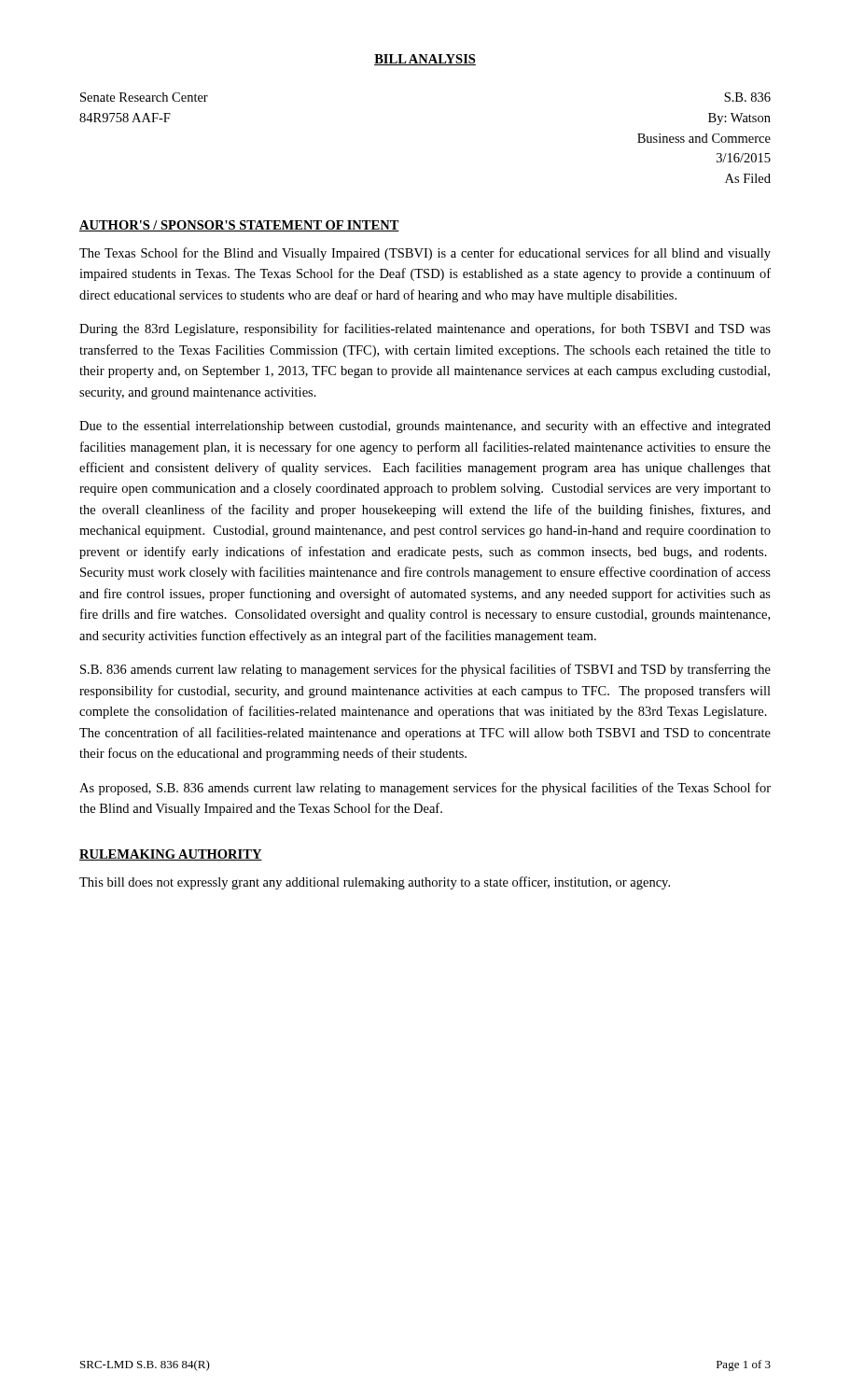Locate the block of text that opens with "The Texas School for"
The width and height of the screenshot is (850, 1400).
click(425, 274)
